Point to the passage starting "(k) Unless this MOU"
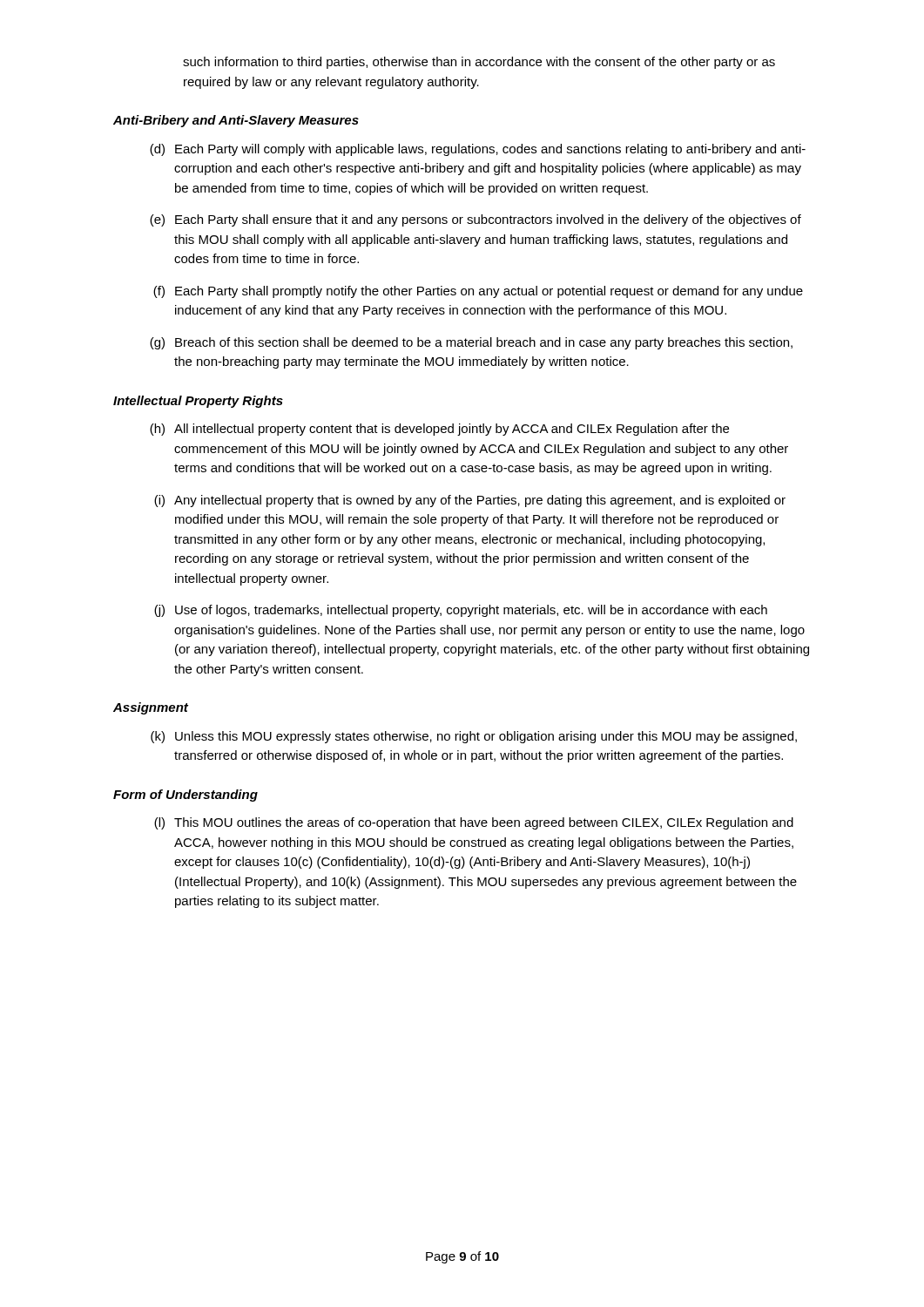The image size is (924, 1307). click(462, 746)
